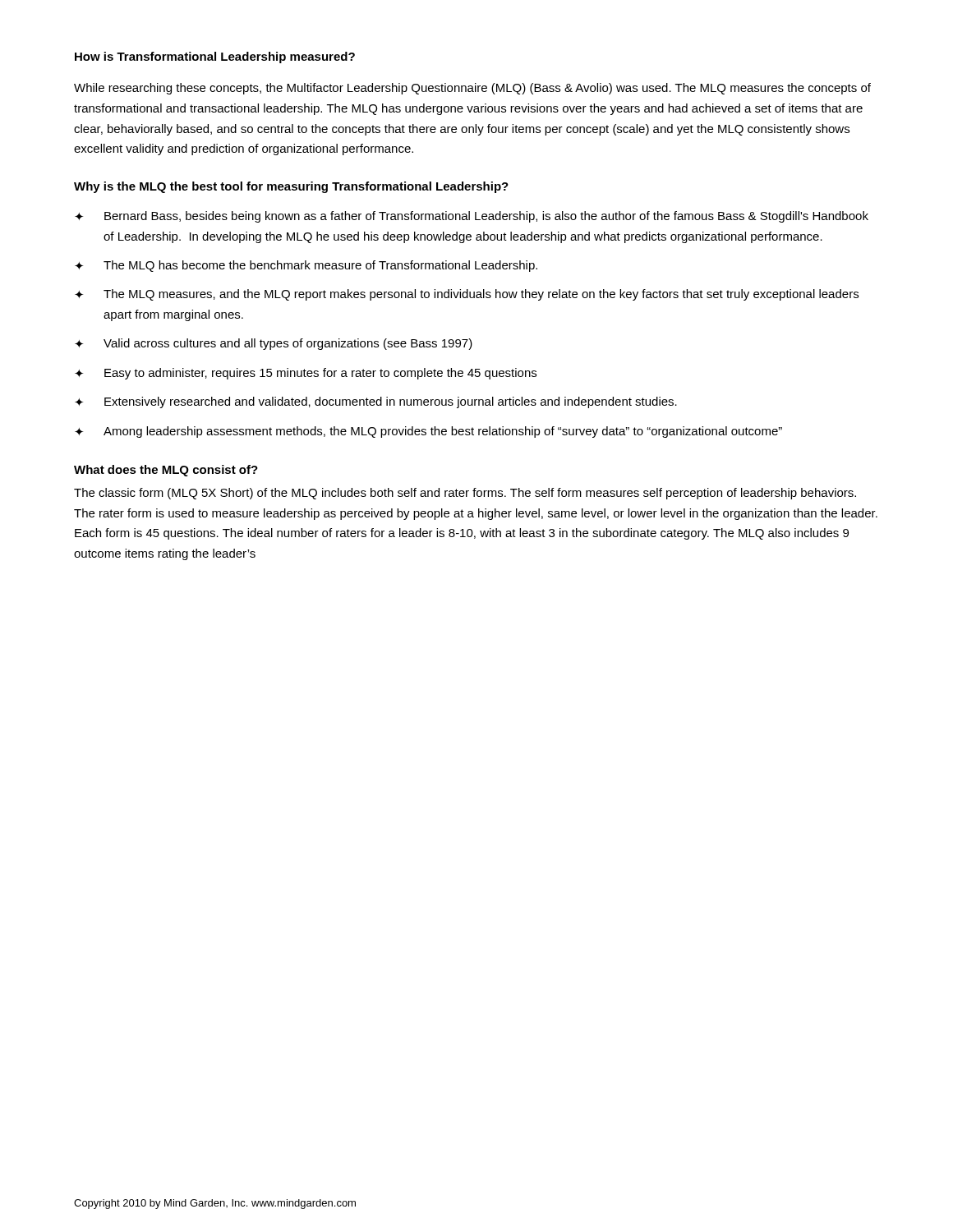Image resolution: width=953 pixels, height=1232 pixels.
Task: Locate the text block that reads "The classic form (MLQ 5X"
Action: coord(476,523)
